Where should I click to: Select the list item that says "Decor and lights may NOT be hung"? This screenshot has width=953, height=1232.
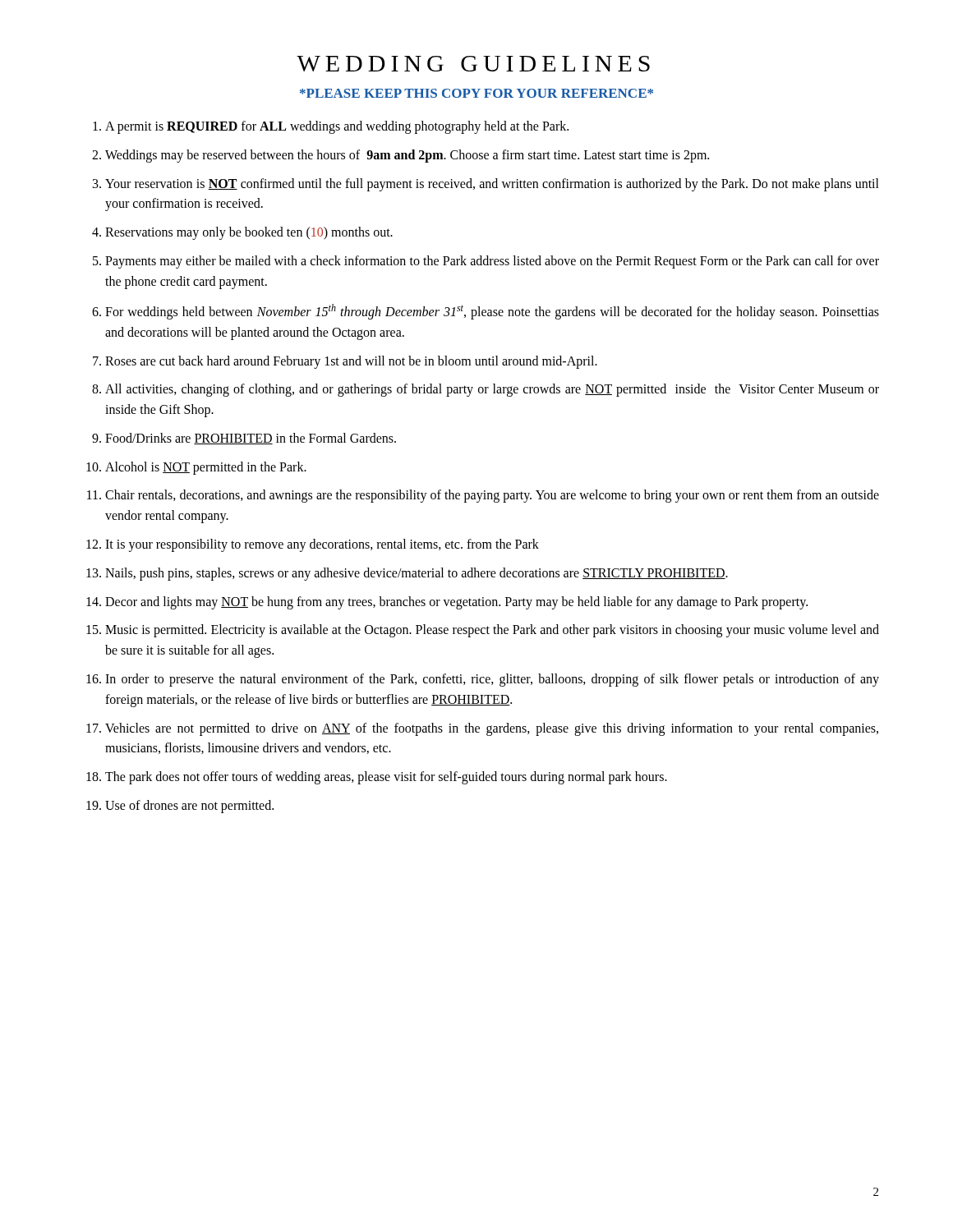(x=457, y=601)
